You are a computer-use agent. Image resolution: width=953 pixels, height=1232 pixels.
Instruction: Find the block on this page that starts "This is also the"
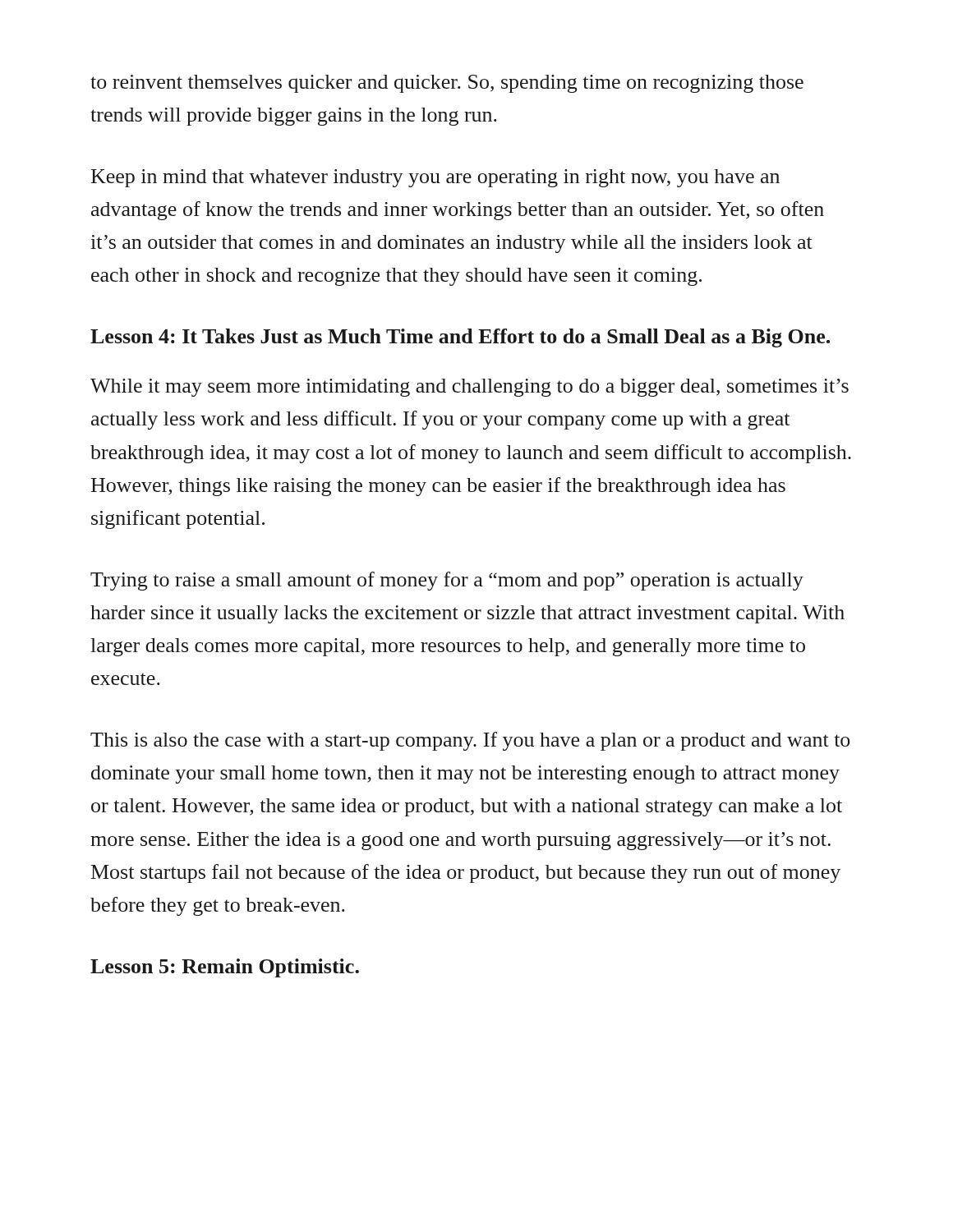(x=470, y=822)
